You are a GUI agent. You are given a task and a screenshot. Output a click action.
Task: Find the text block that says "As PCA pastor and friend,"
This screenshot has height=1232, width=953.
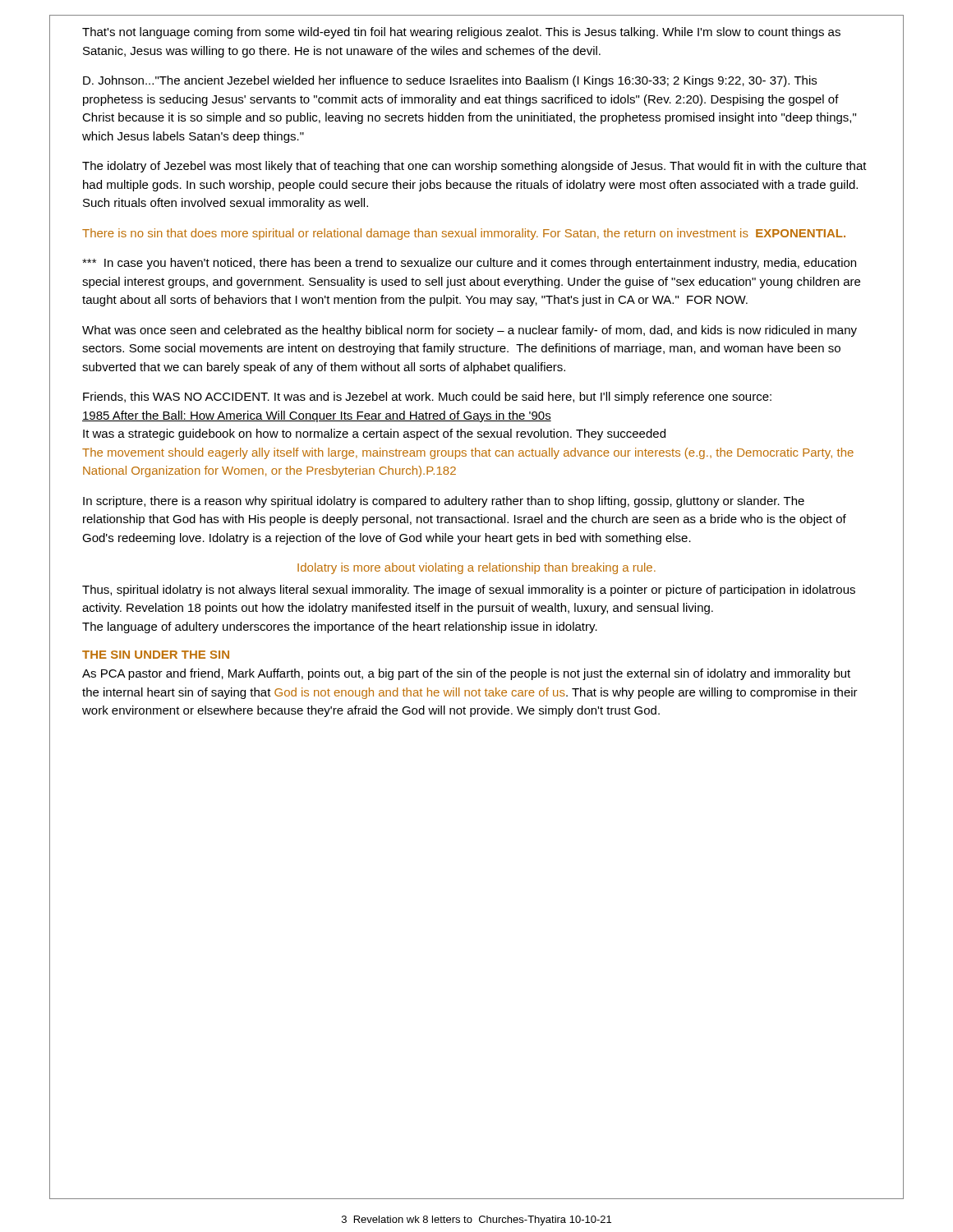click(470, 692)
